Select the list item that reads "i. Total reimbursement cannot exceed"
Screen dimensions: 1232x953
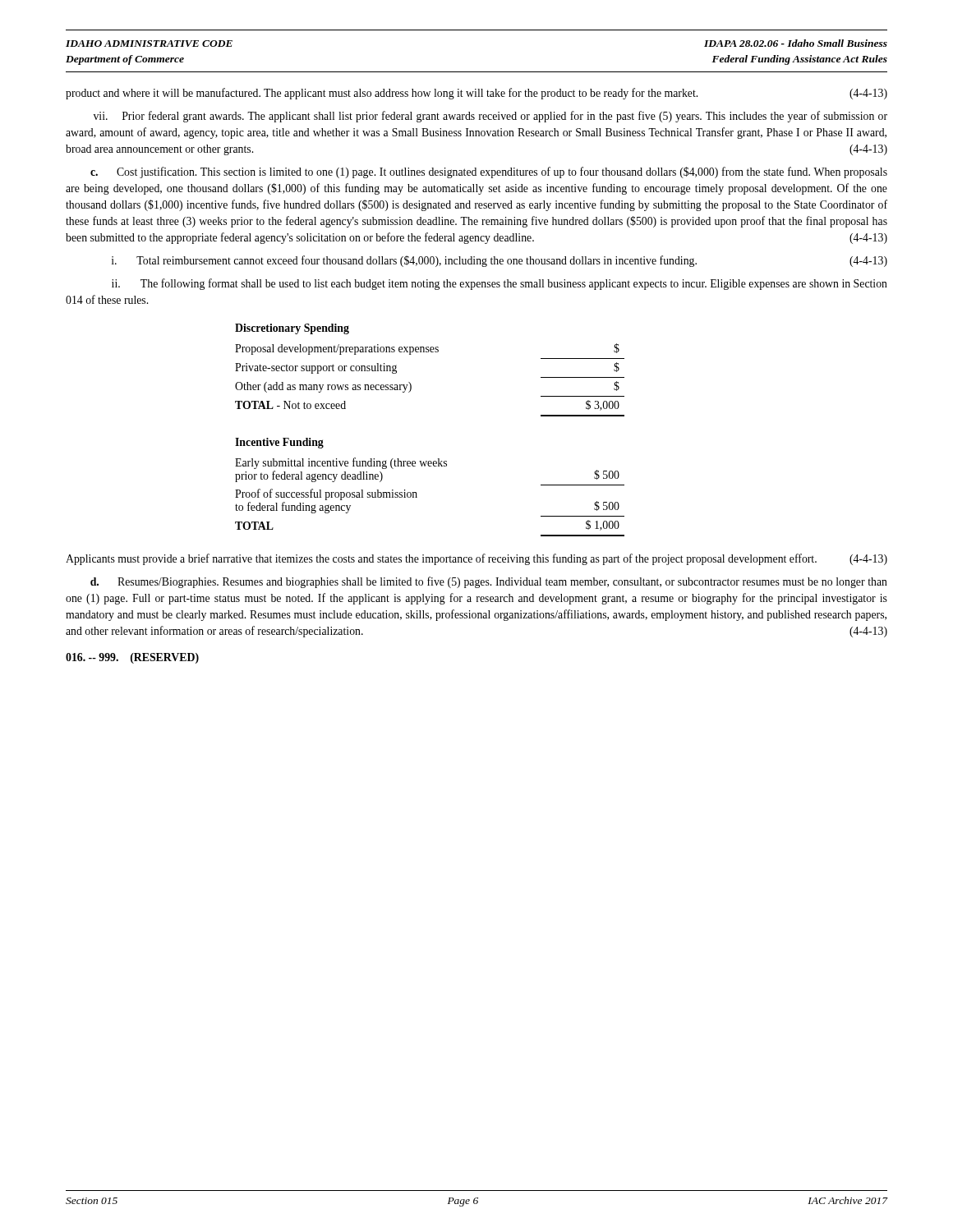(x=476, y=261)
